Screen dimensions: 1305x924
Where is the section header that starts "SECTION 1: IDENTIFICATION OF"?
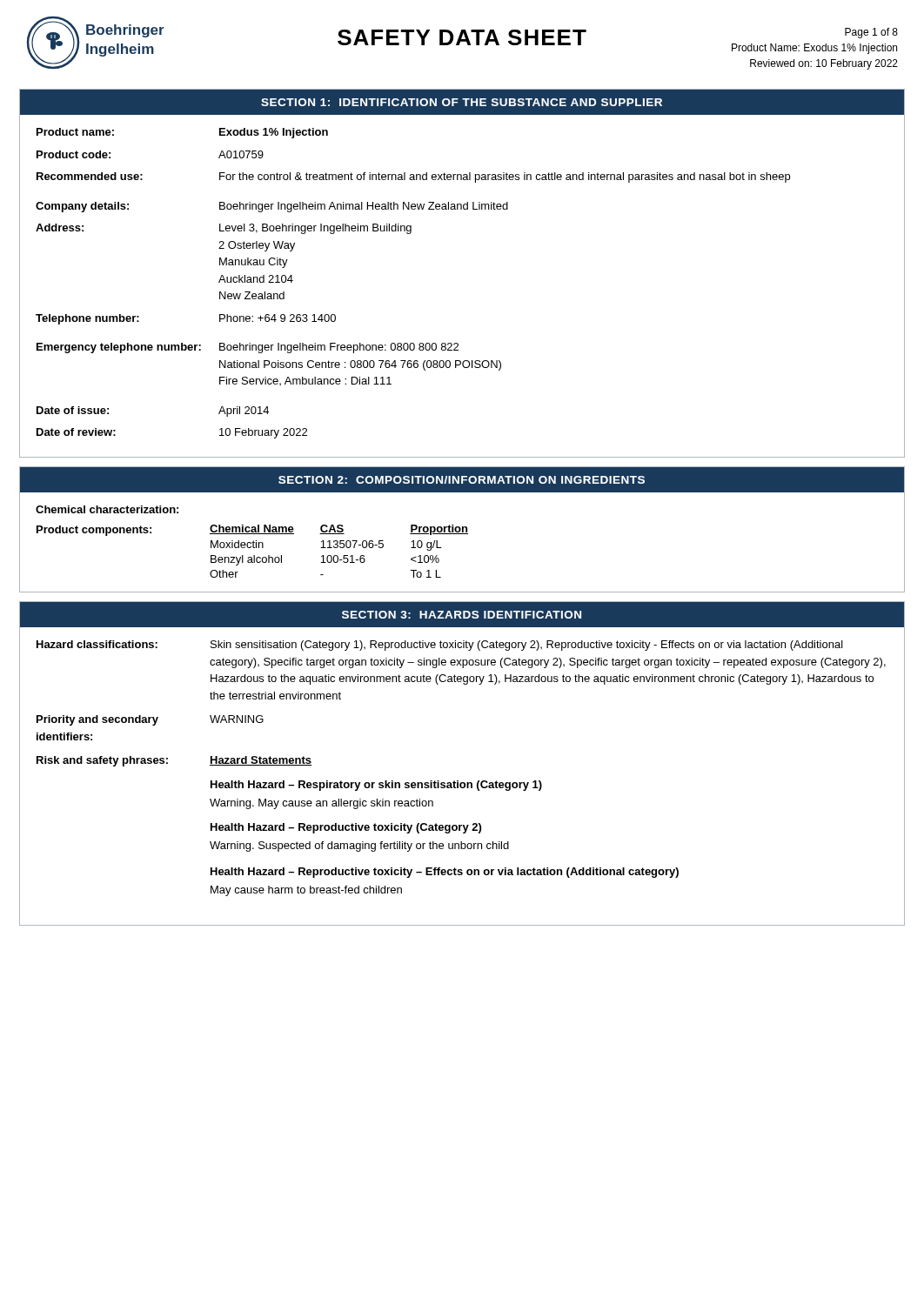462,102
